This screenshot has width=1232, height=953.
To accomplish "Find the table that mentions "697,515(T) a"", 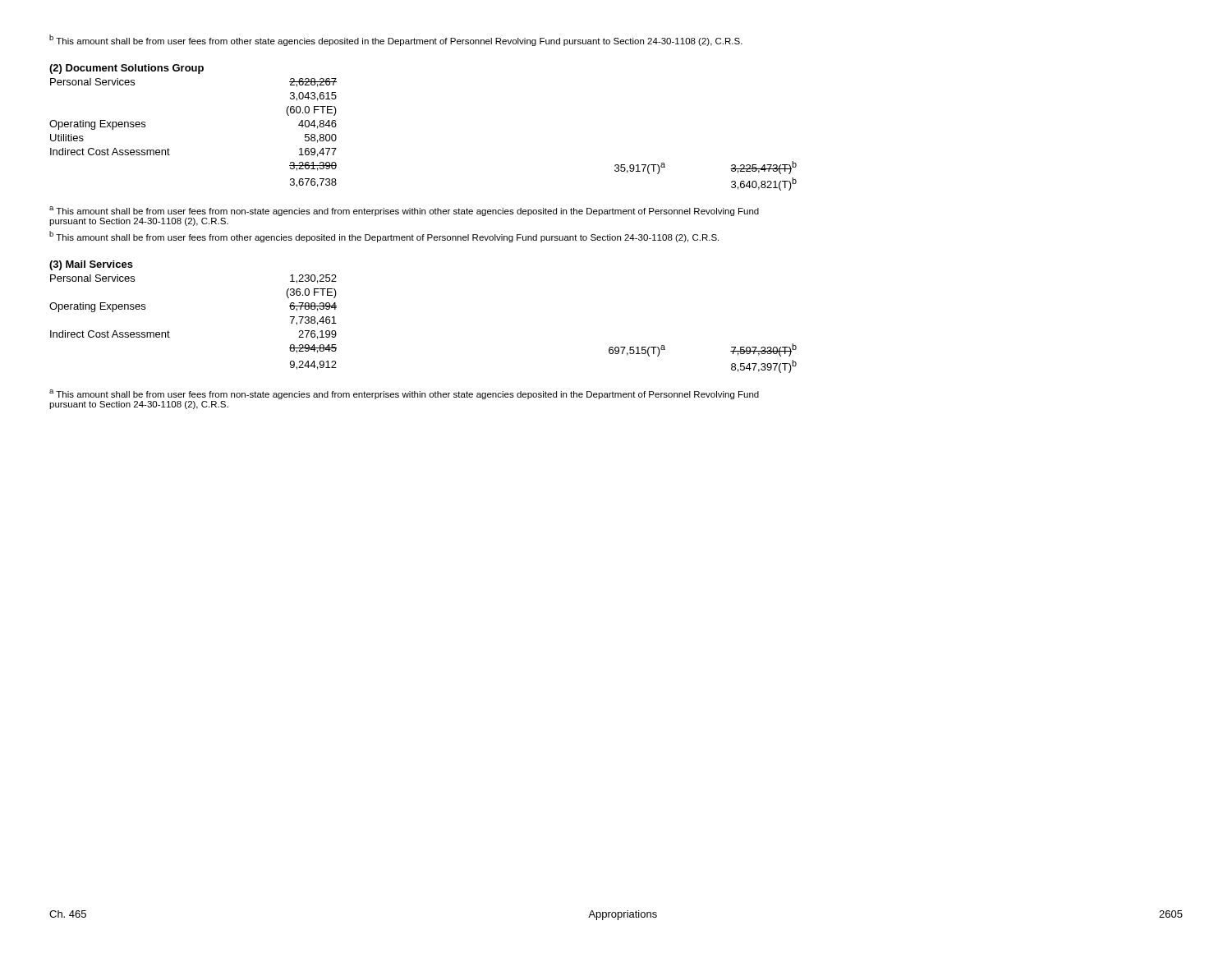I will point(616,316).
